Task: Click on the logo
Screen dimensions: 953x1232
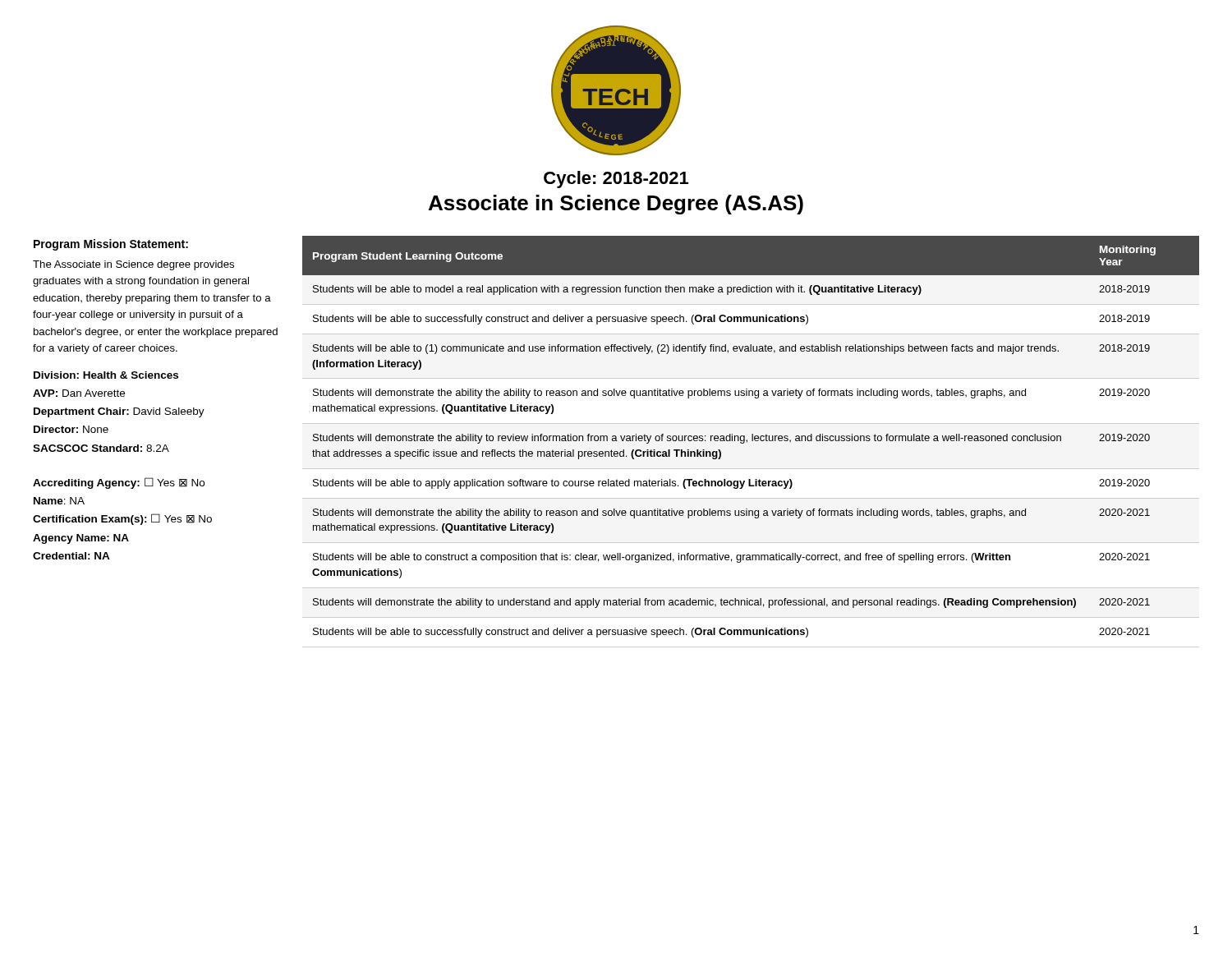Action: pos(616,80)
